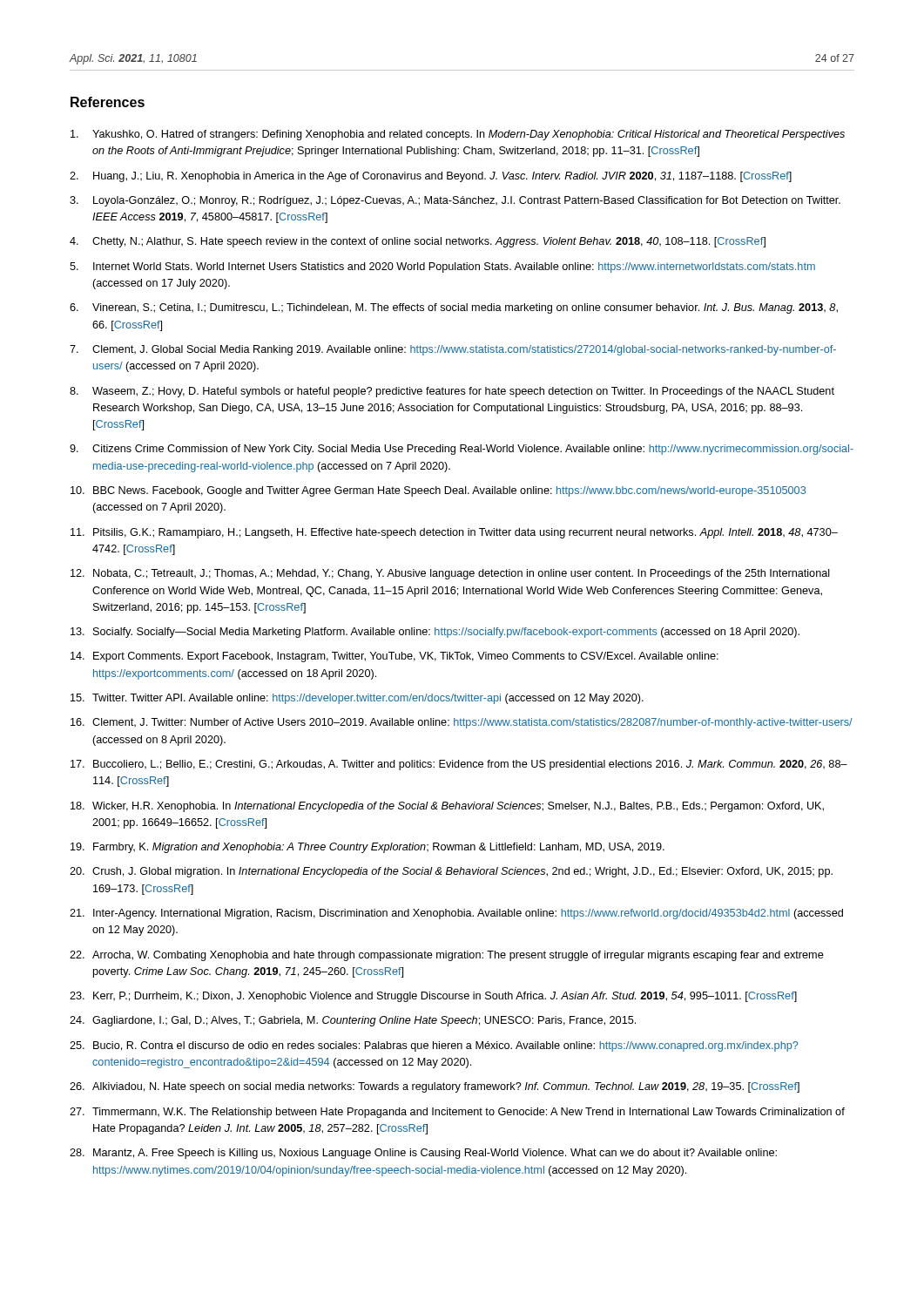Find the passage starting "23. Kerr, P.; Durrheim, K.; Dixon, J. Xenophobic"
Image resolution: width=924 pixels, height=1307 pixels.
point(462,997)
